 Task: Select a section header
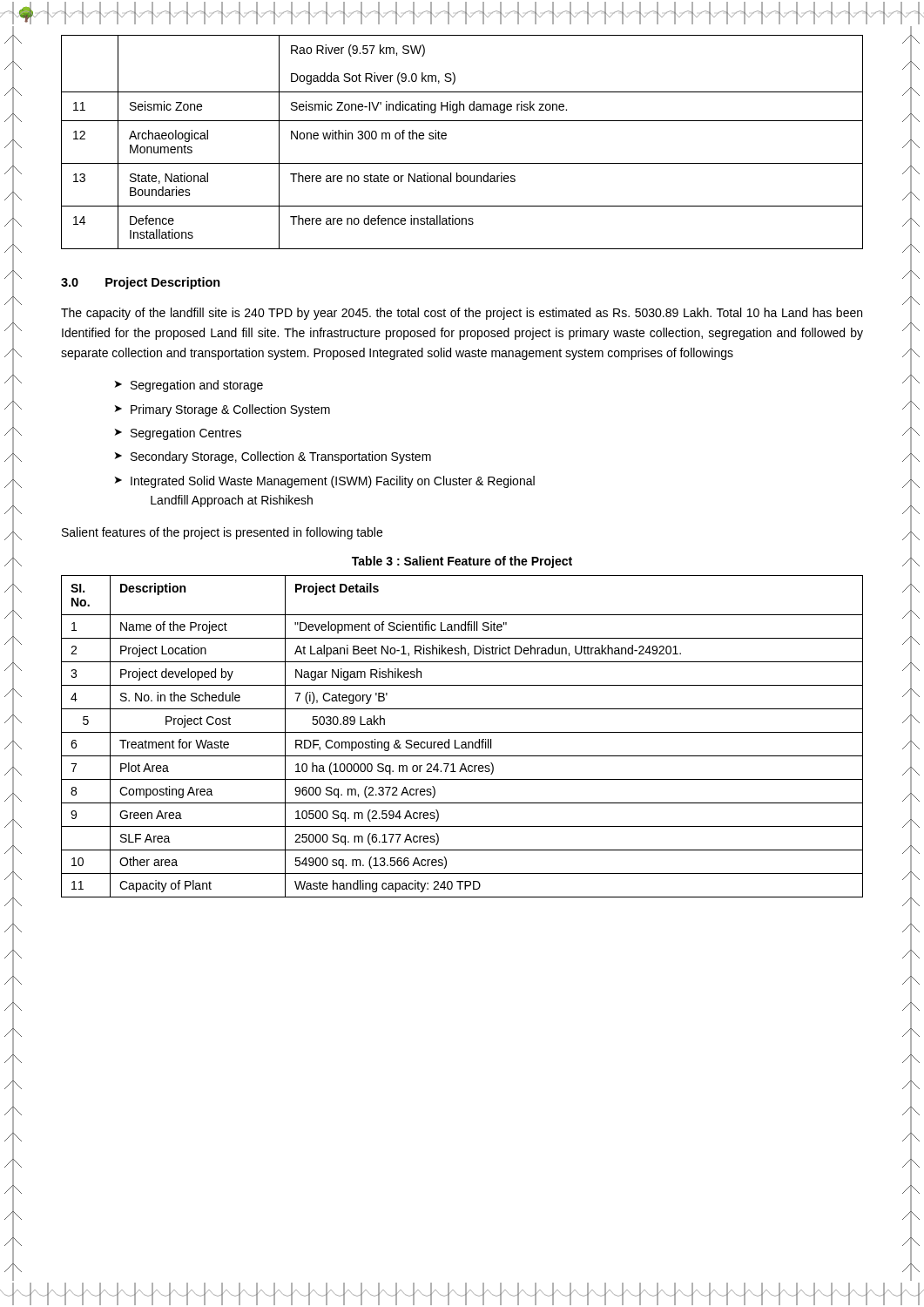pos(141,282)
